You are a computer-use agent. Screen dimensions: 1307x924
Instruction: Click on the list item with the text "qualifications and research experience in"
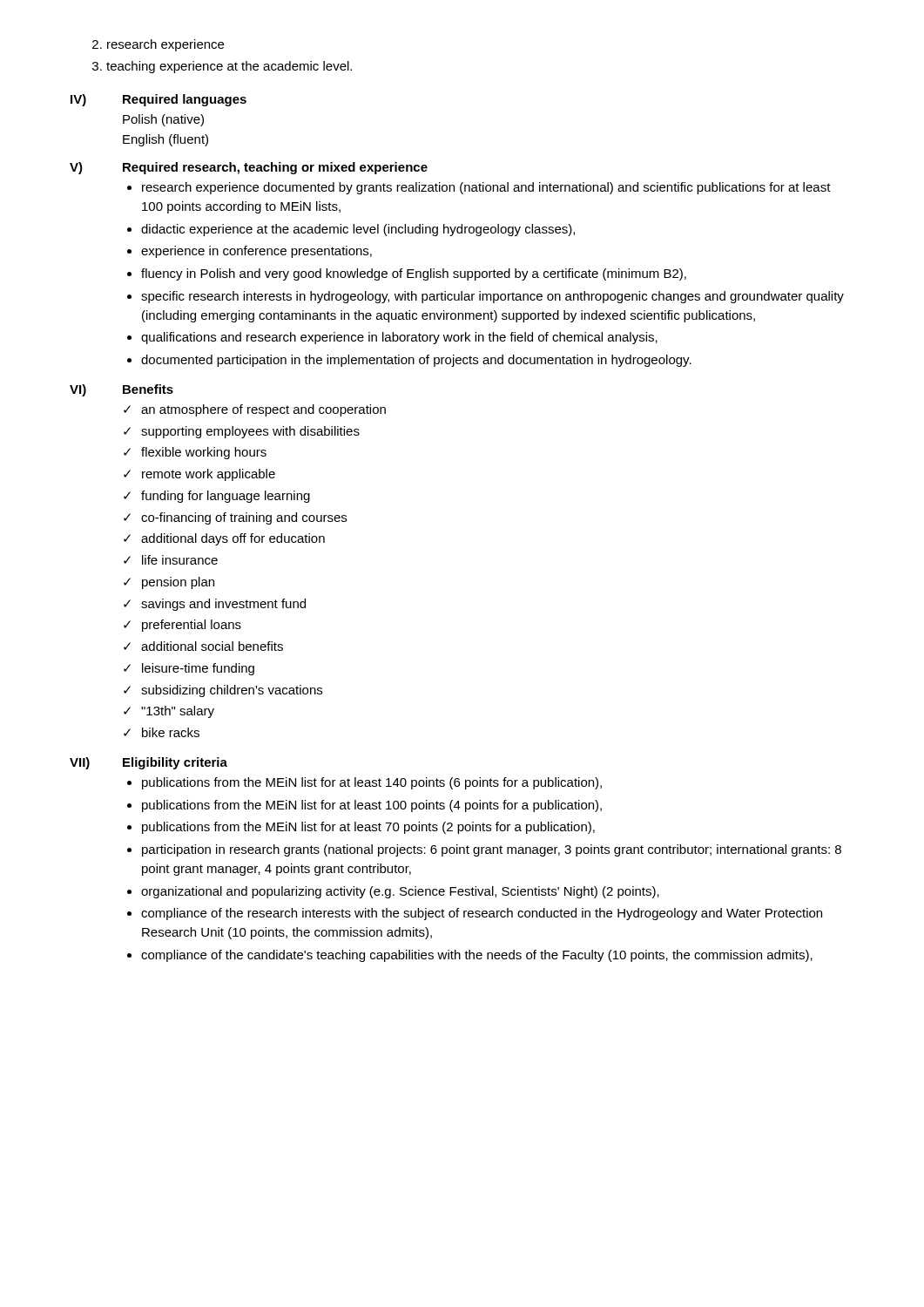pos(400,337)
